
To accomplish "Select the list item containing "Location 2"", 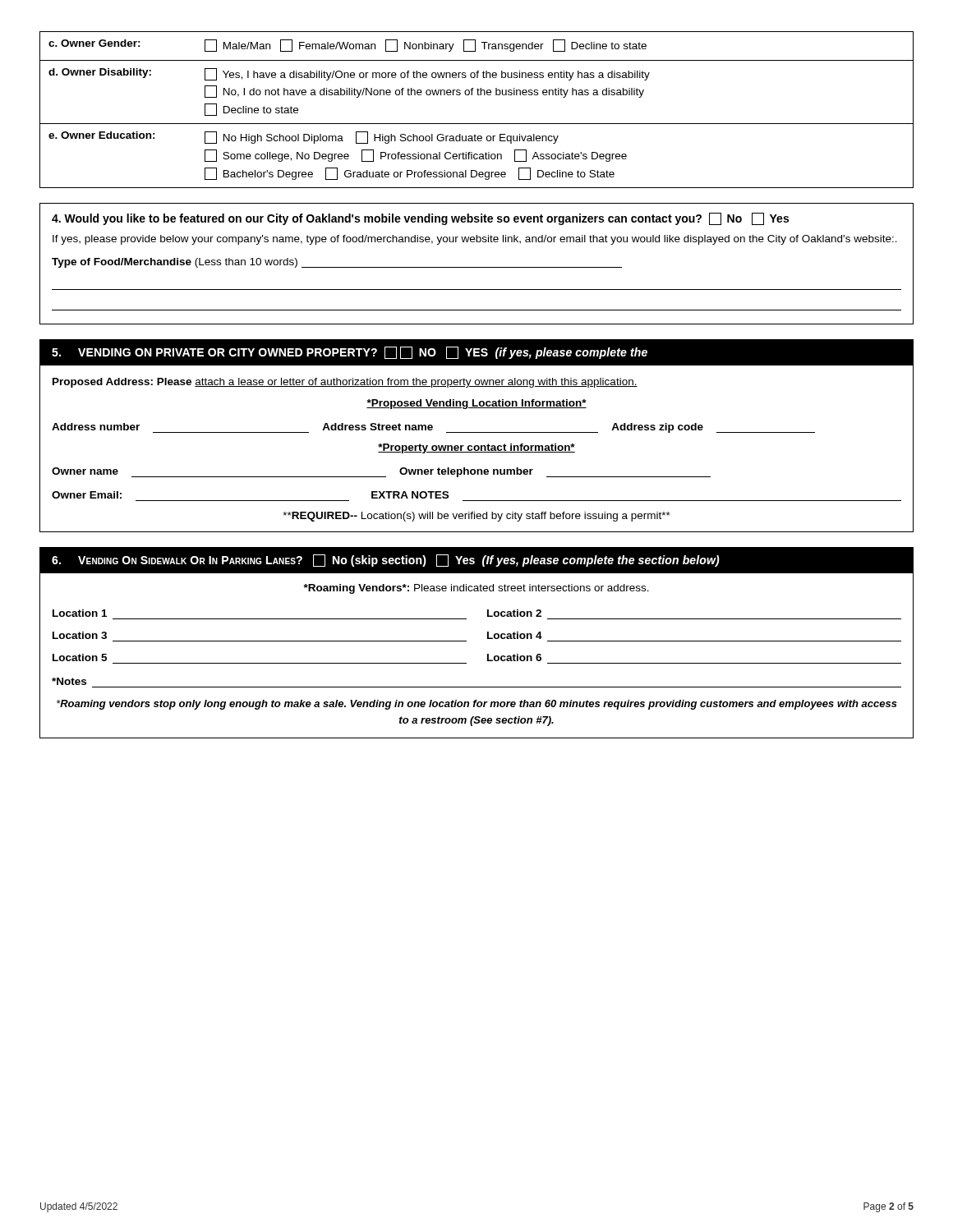I will pyautogui.click(x=694, y=612).
